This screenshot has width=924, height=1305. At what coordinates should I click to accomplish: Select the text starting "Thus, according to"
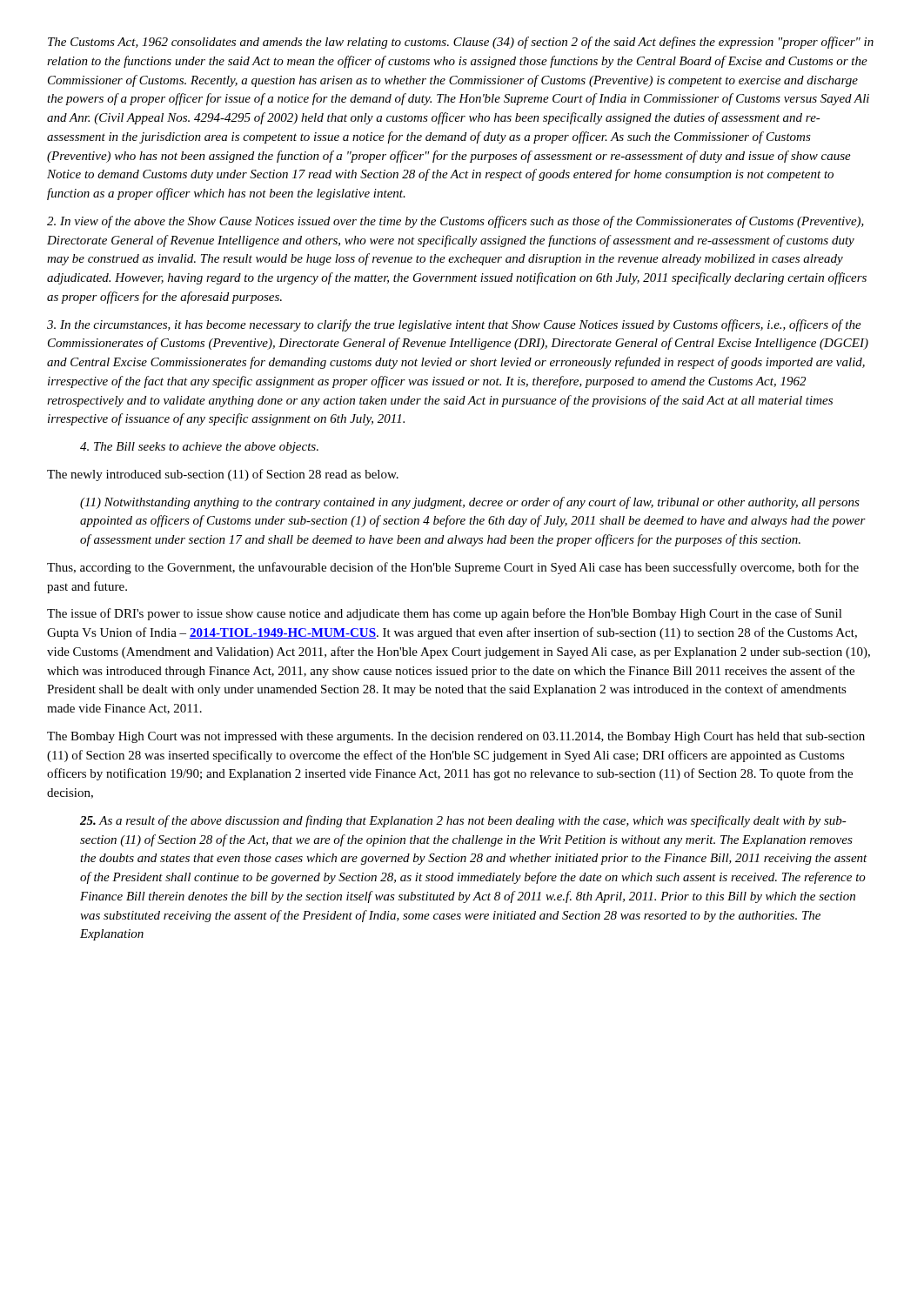click(462, 577)
